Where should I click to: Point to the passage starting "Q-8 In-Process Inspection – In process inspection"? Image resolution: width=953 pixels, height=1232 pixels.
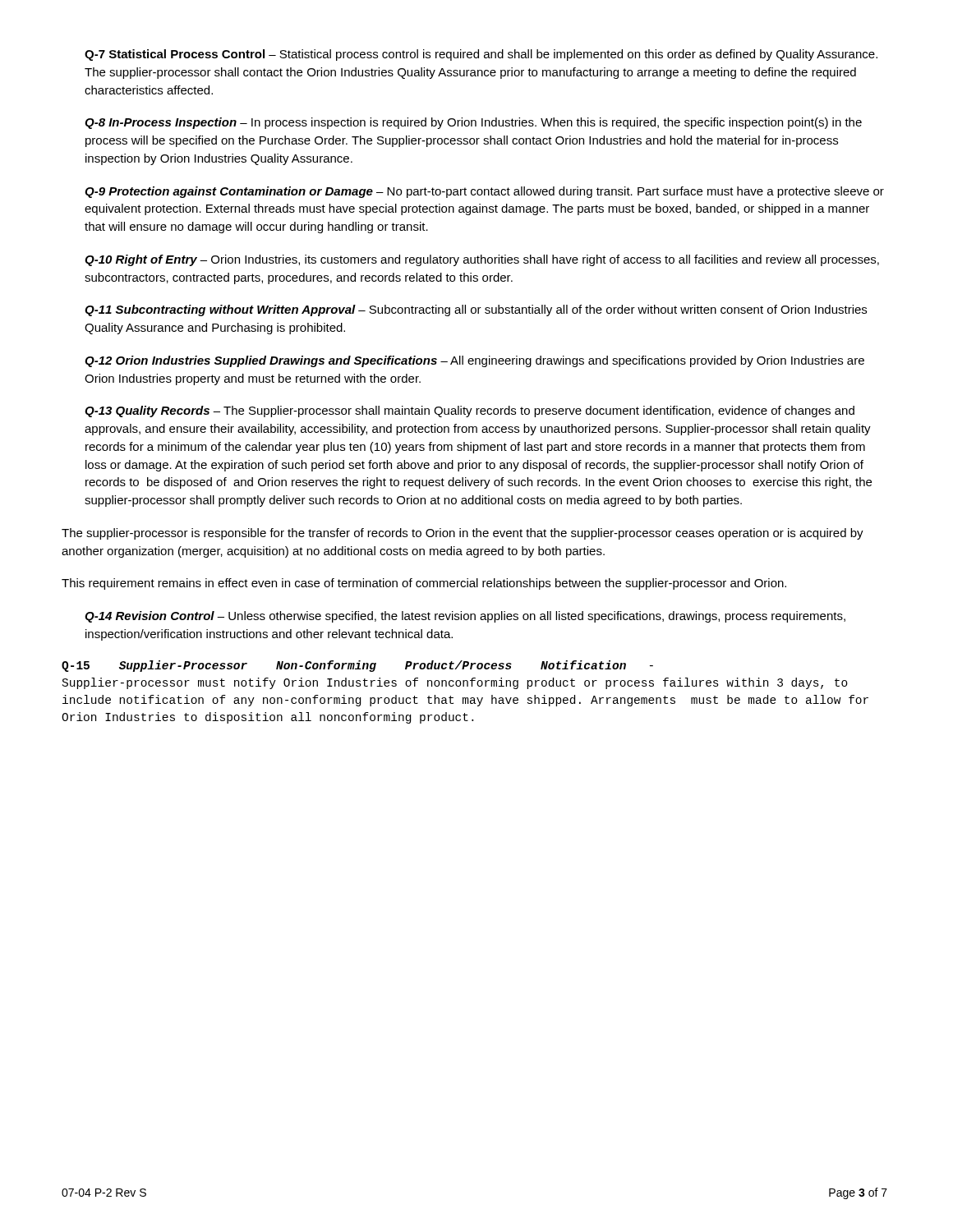[486, 140]
